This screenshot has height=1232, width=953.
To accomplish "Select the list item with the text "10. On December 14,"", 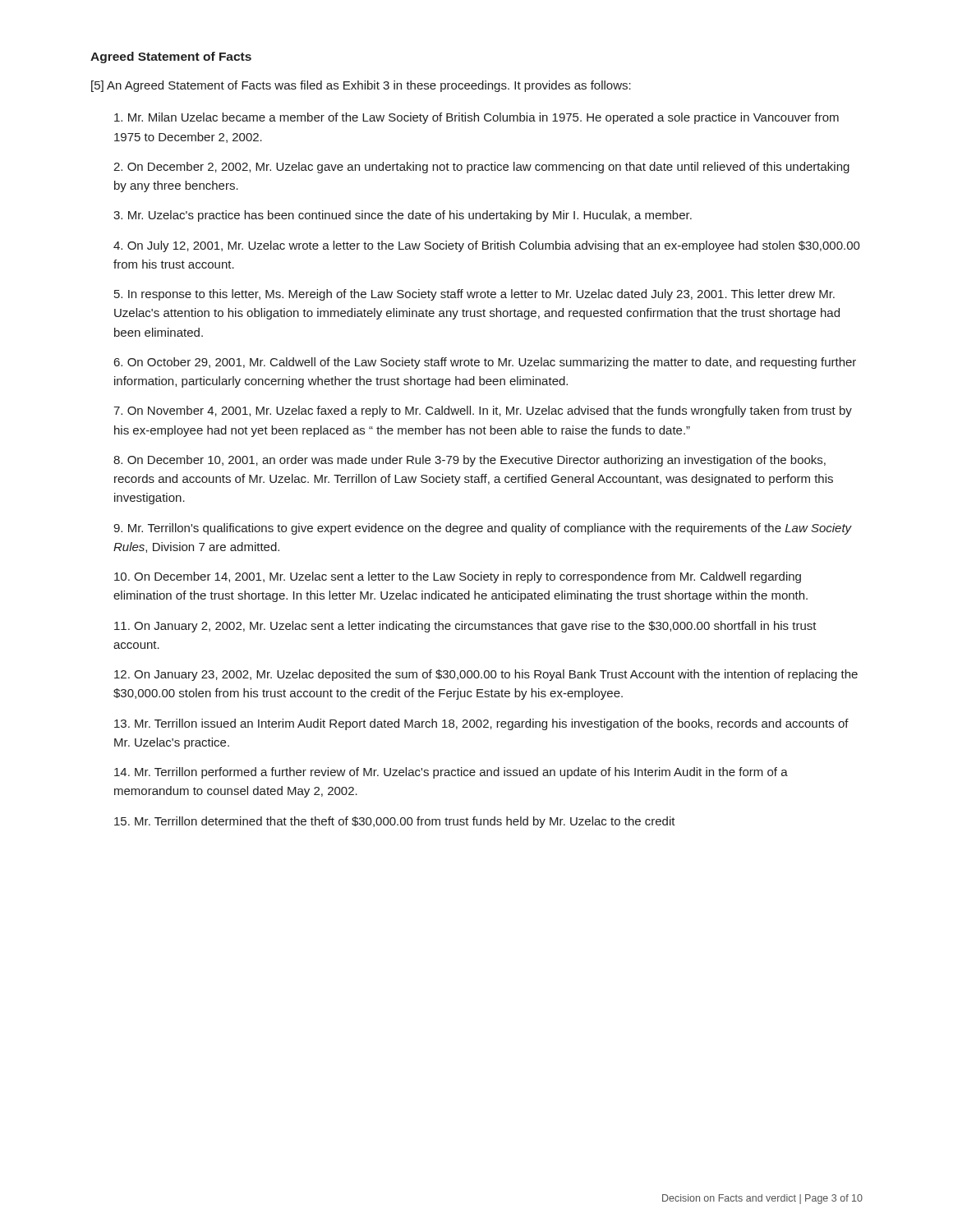I will click(461, 586).
